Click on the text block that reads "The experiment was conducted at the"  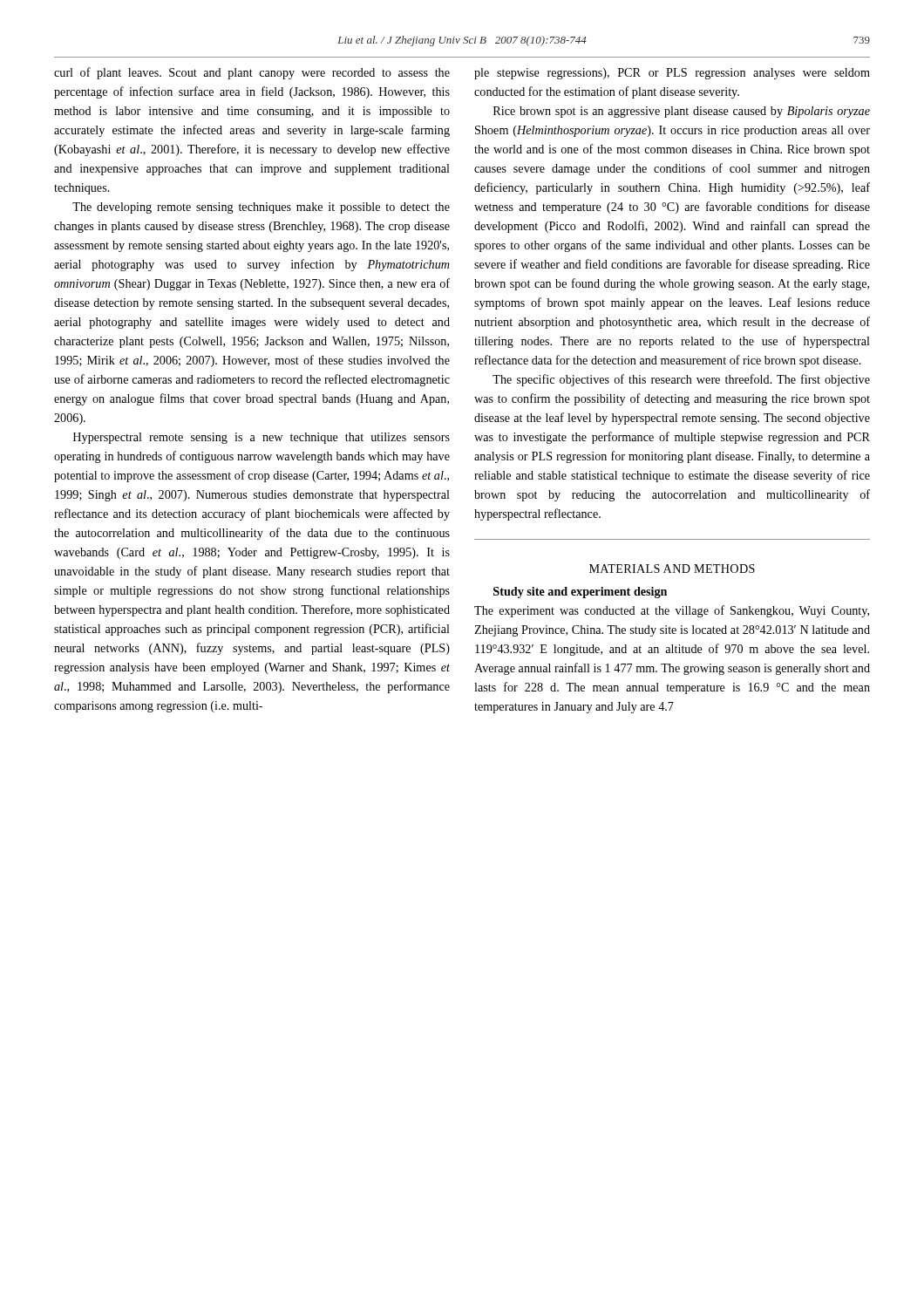click(x=672, y=658)
